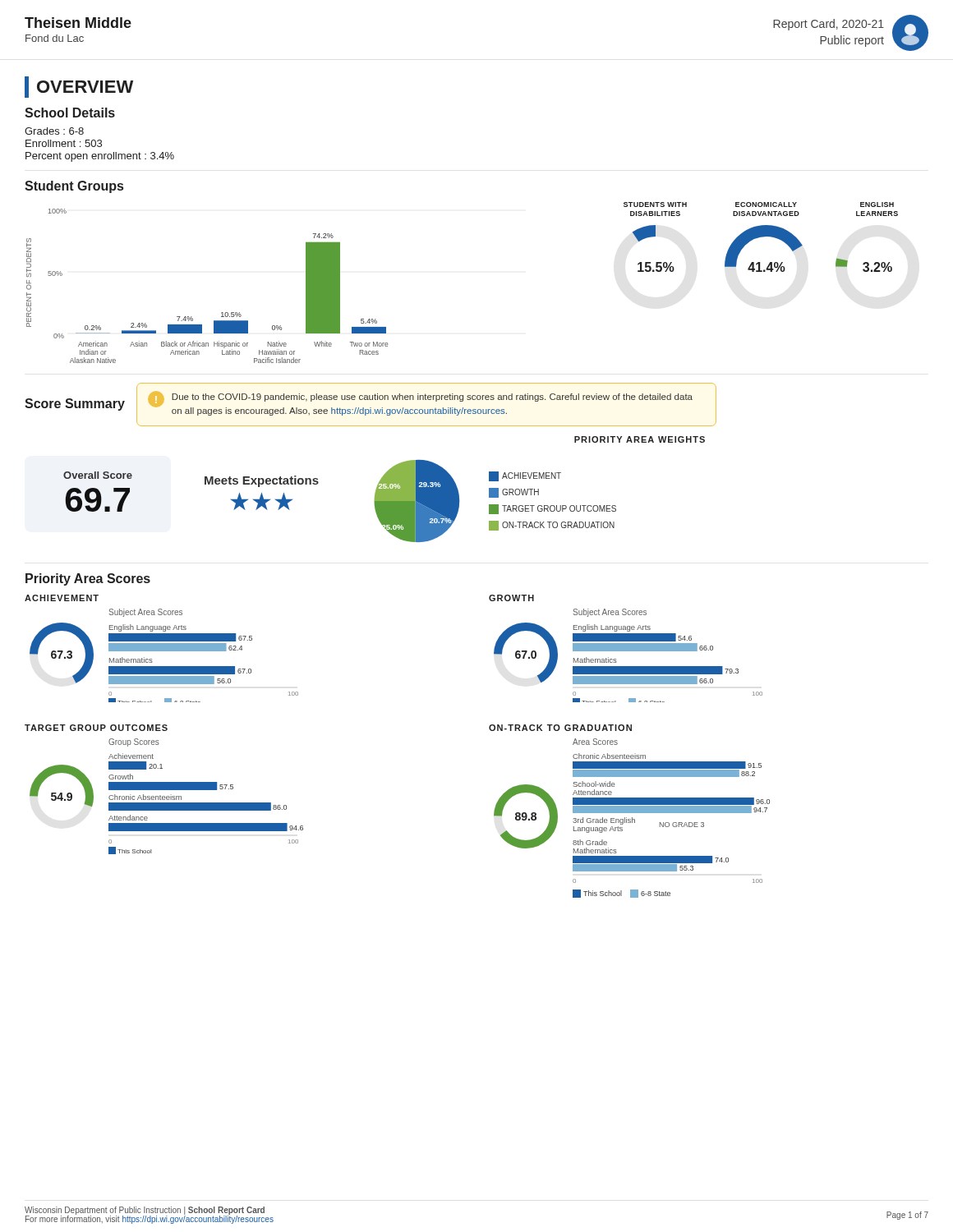Click on the region starting "Percent open enrollment : 3.4%"
Viewport: 953px width, 1232px height.
click(x=99, y=156)
